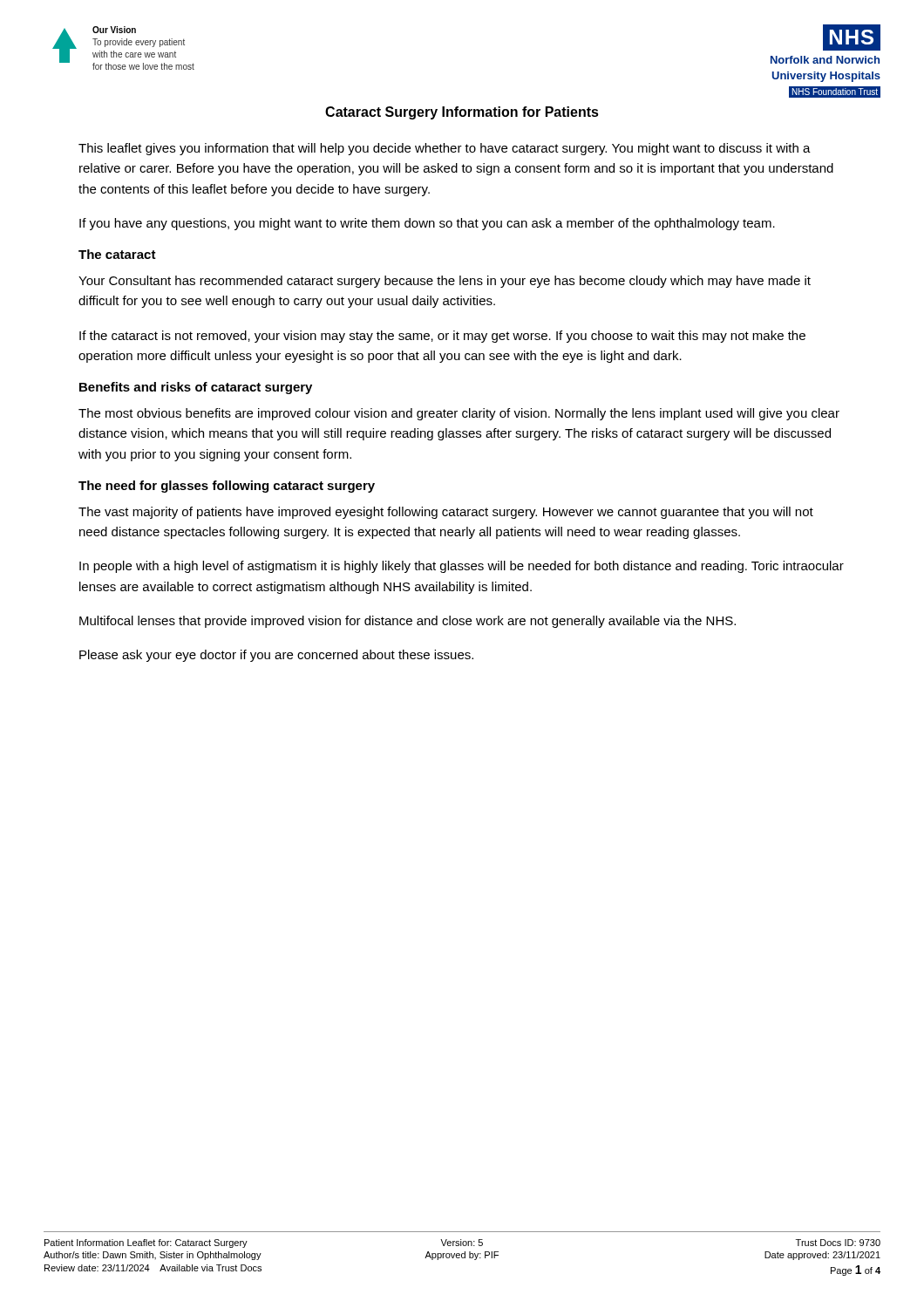Find the text starting "In people with a high"

pos(461,576)
